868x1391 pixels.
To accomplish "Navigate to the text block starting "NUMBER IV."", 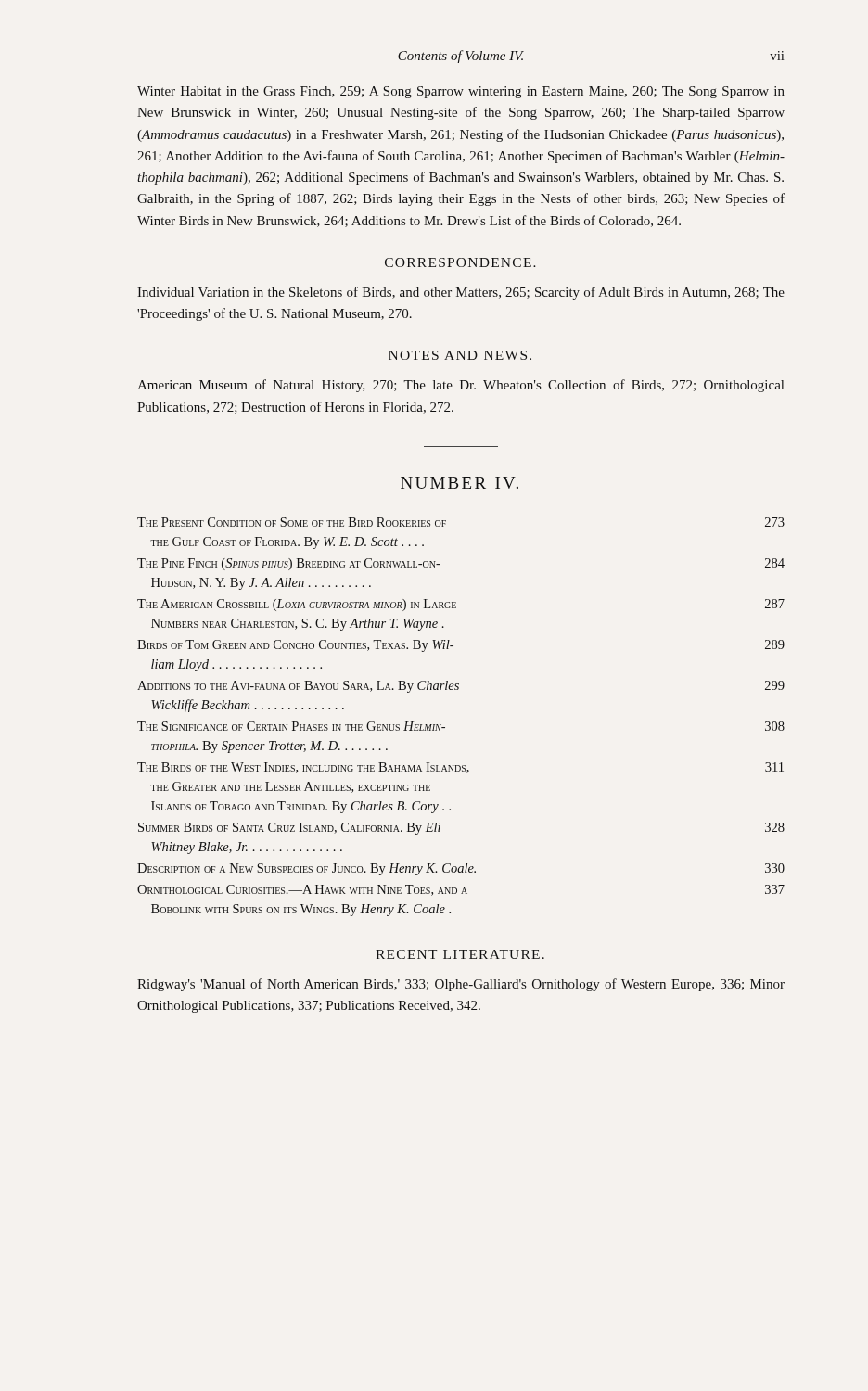I will tap(461, 482).
